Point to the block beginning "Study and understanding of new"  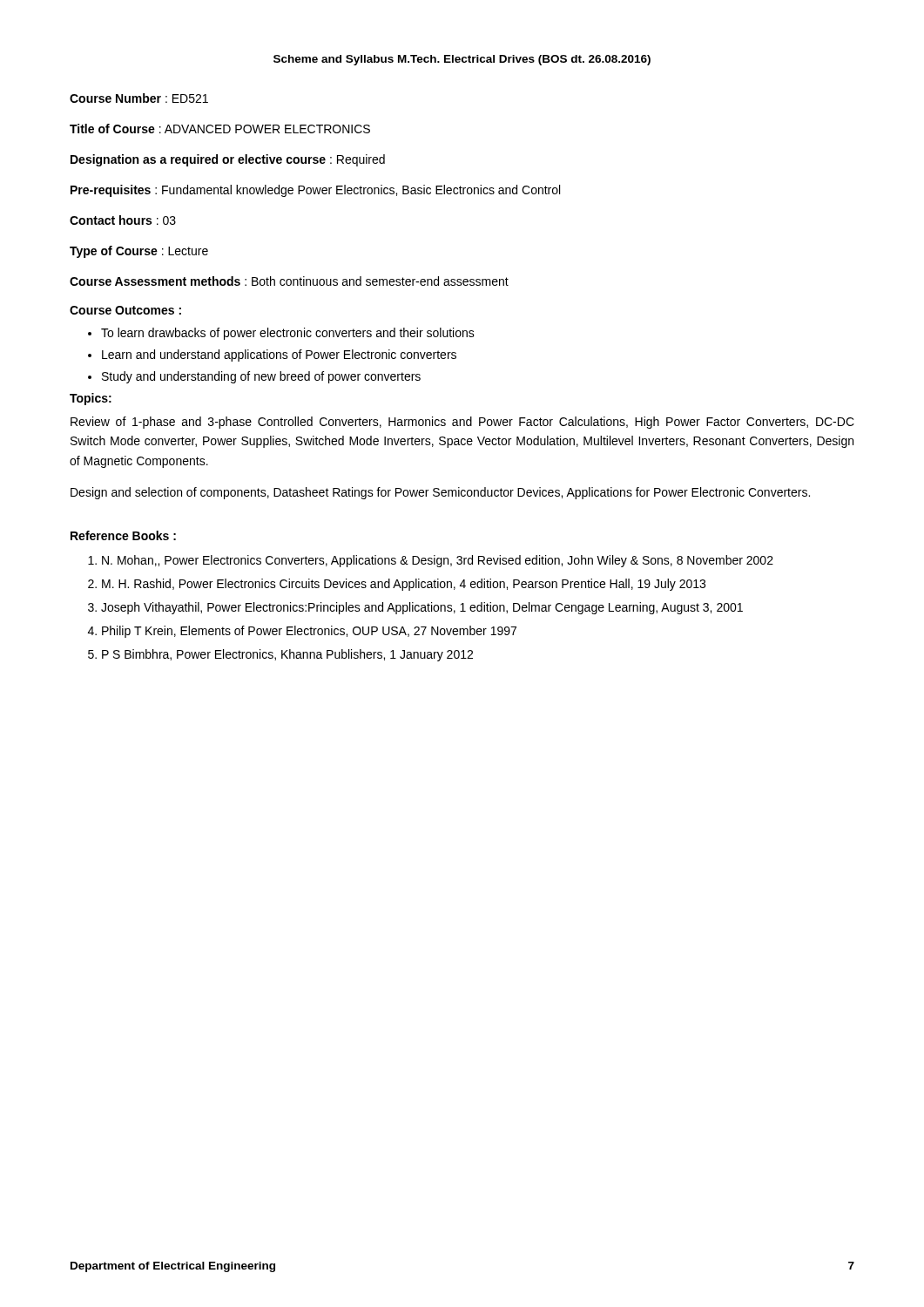click(x=261, y=376)
